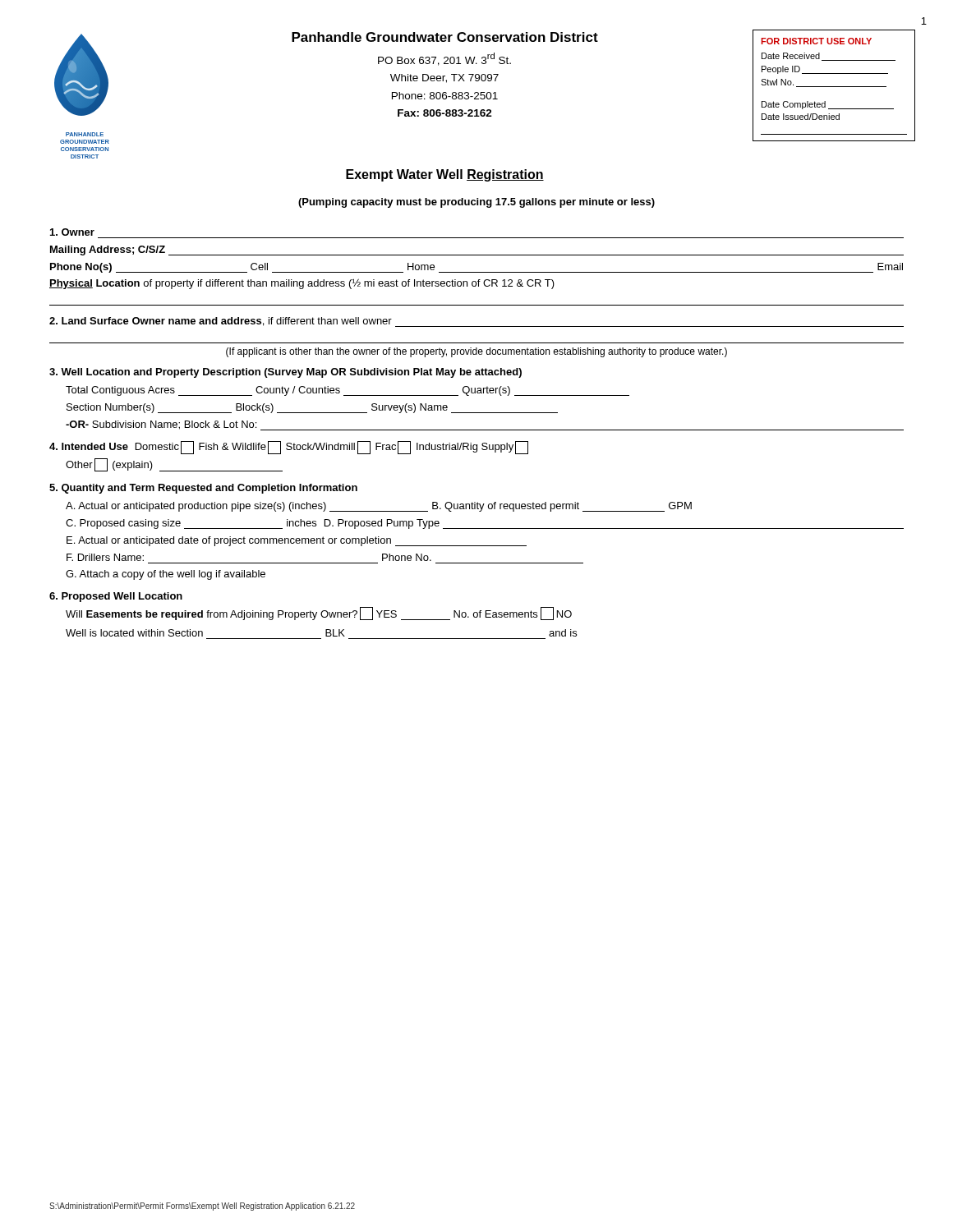953x1232 pixels.
Task: Find the text block that says "Intended Use Domestic Fish & Wildlife"
Action: [x=289, y=447]
